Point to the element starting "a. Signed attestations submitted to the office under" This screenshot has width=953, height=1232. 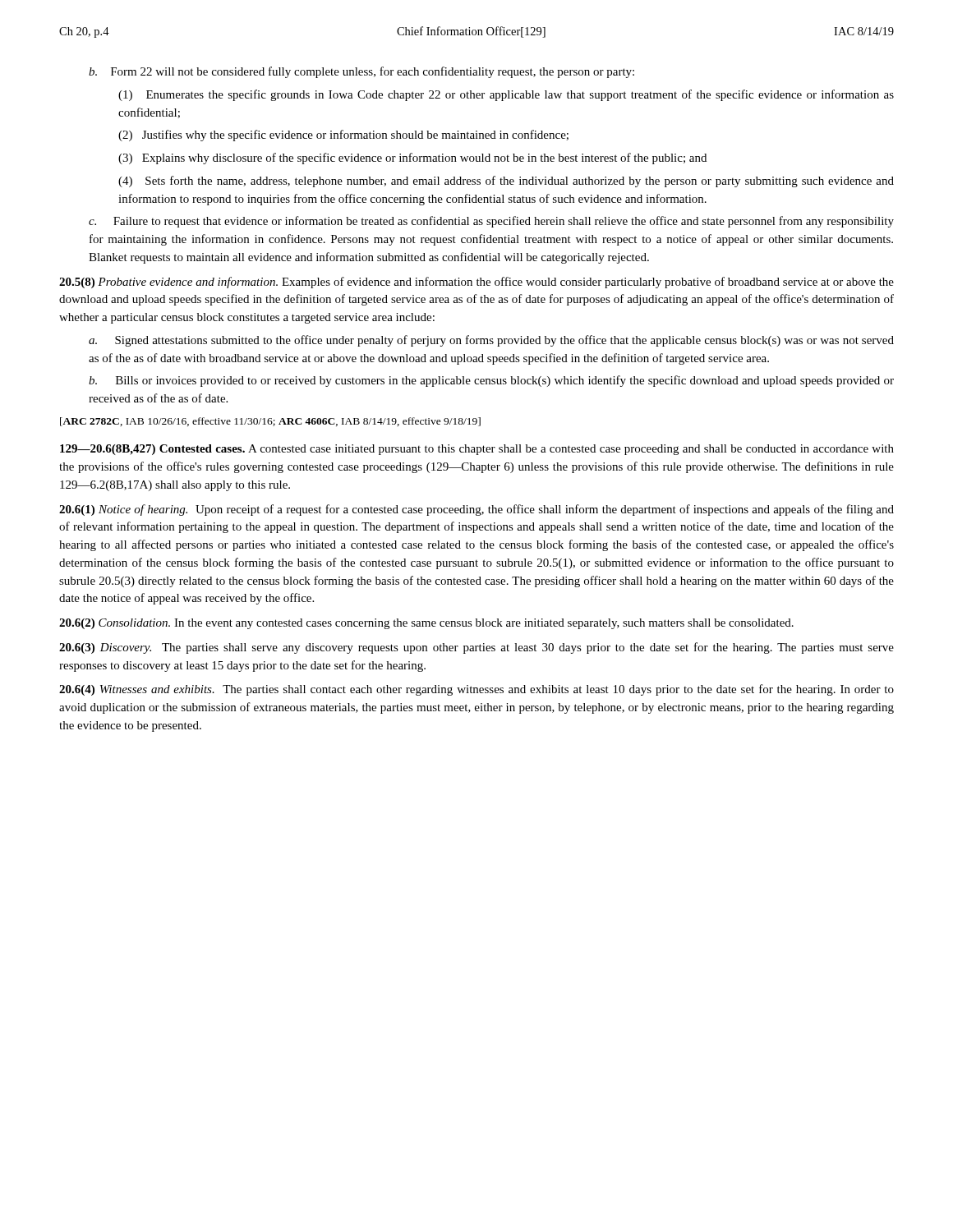click(491, 350)
